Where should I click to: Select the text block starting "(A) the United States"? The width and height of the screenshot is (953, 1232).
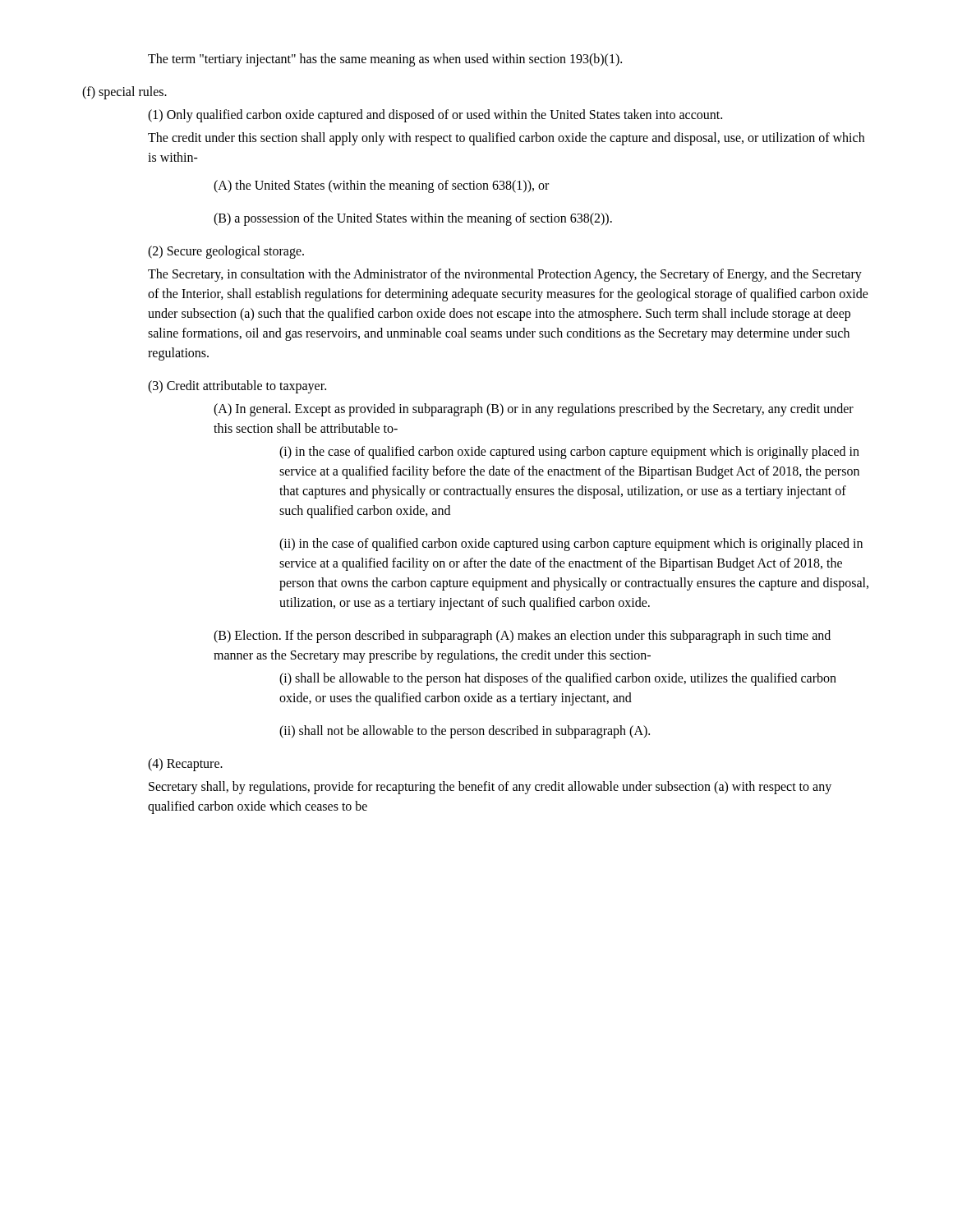[x=542, y=186]
